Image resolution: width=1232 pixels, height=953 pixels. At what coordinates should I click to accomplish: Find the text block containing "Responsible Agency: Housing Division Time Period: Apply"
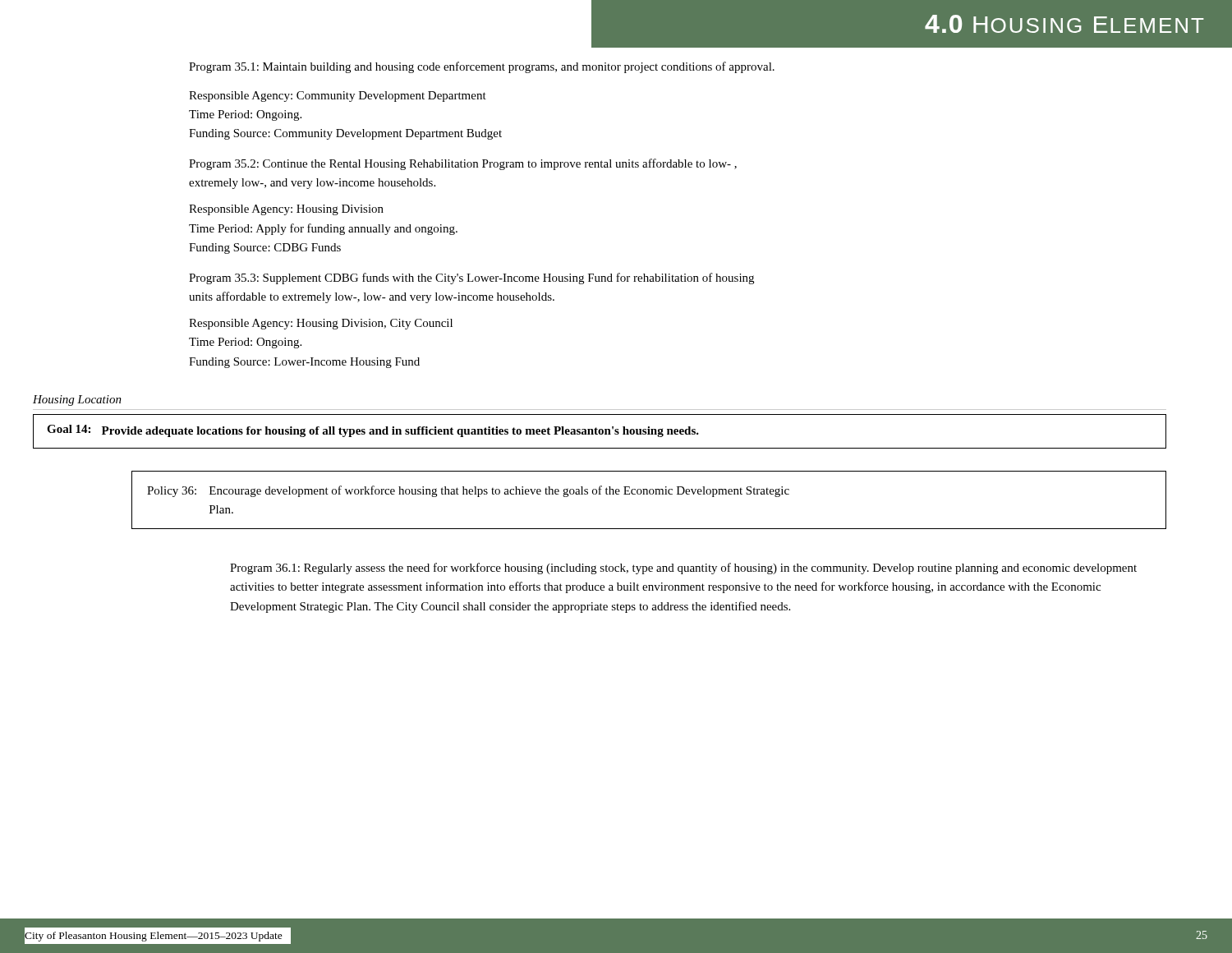click(x=286, y=210)
